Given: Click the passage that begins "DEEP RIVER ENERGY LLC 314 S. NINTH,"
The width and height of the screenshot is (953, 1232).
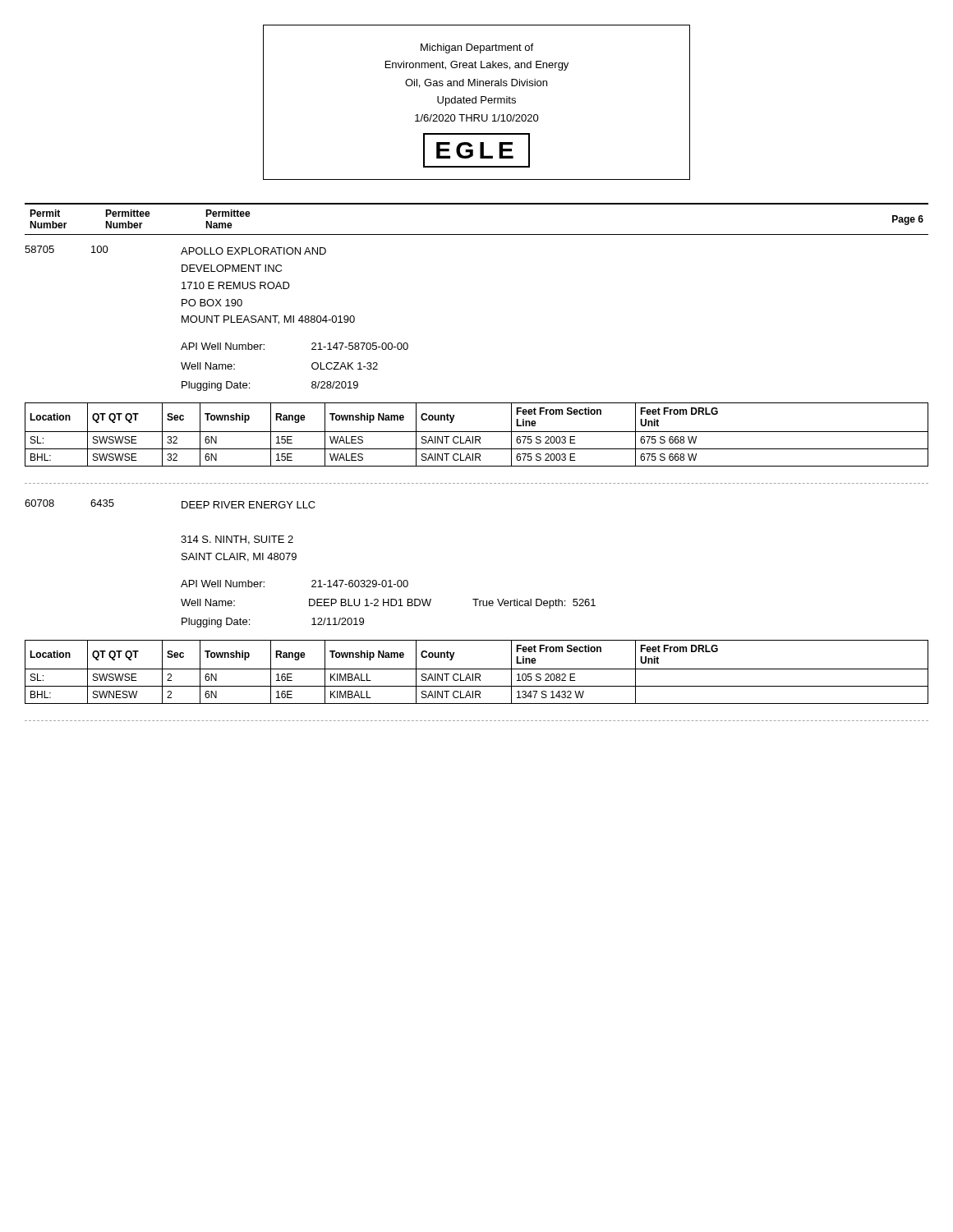Looking at the screenshot, I should [248, 531].
